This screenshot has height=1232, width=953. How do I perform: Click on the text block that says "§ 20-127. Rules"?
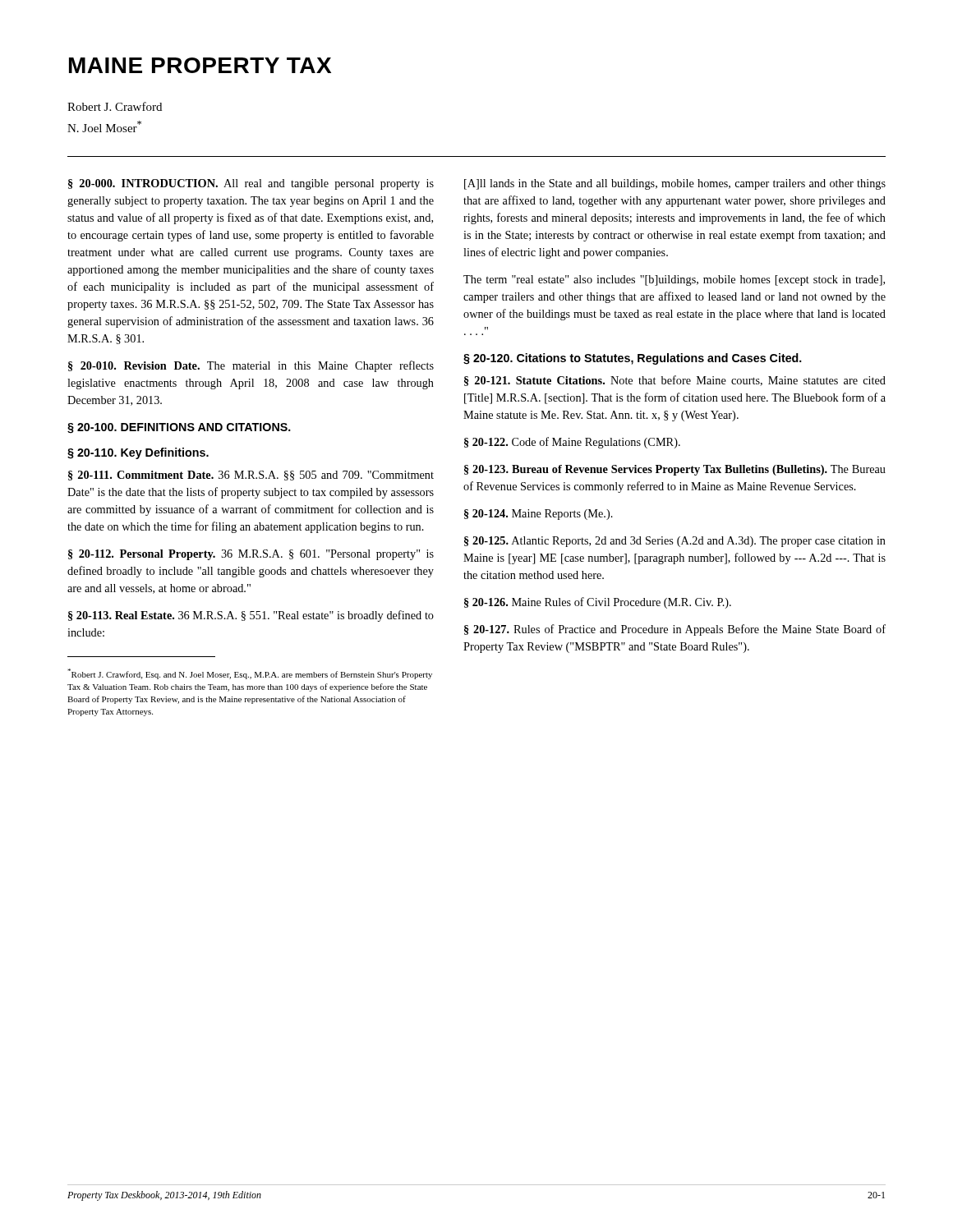[x=674, y=638]
